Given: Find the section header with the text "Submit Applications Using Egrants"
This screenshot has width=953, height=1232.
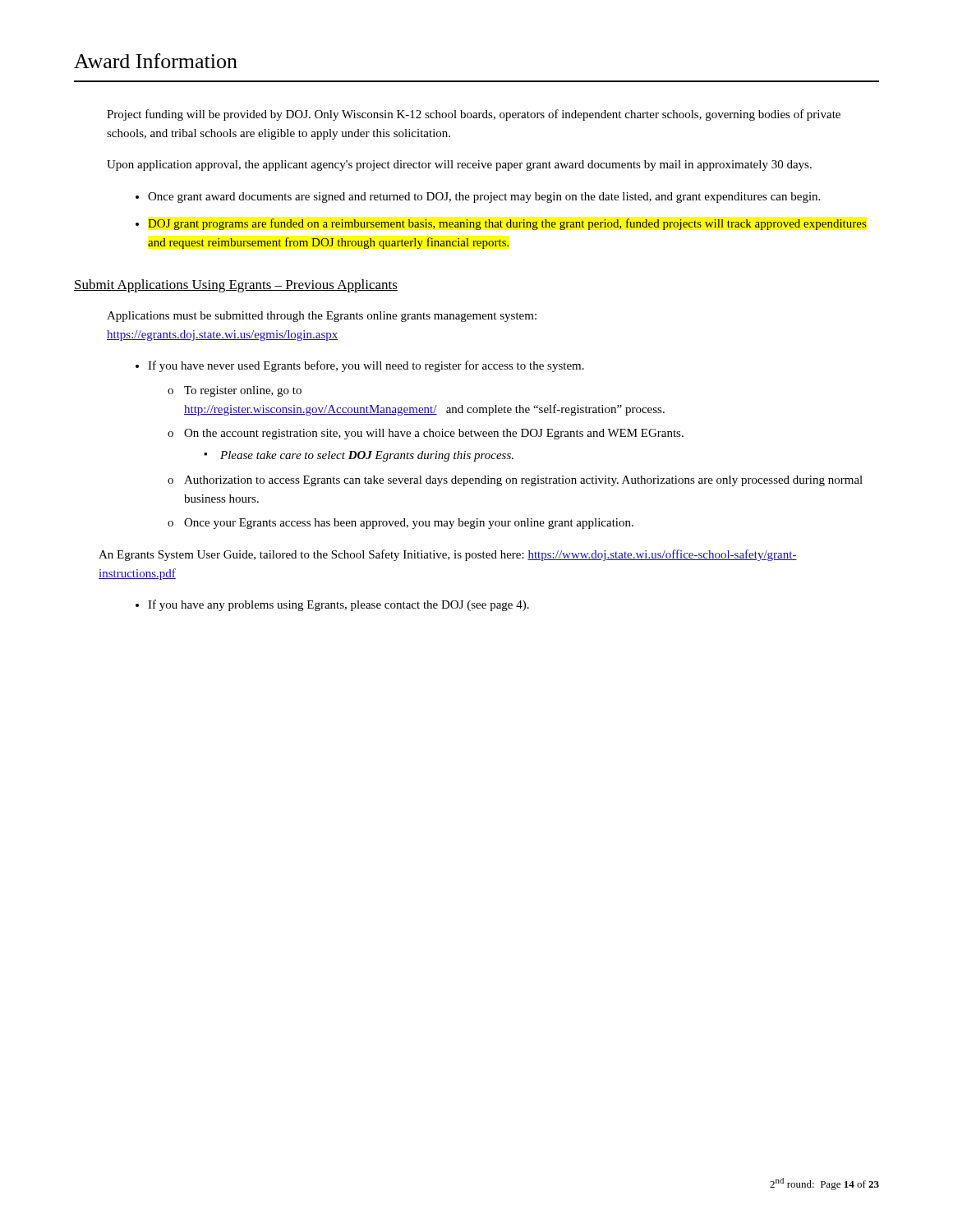Looking at the screenshot, I should click(236, 286).
